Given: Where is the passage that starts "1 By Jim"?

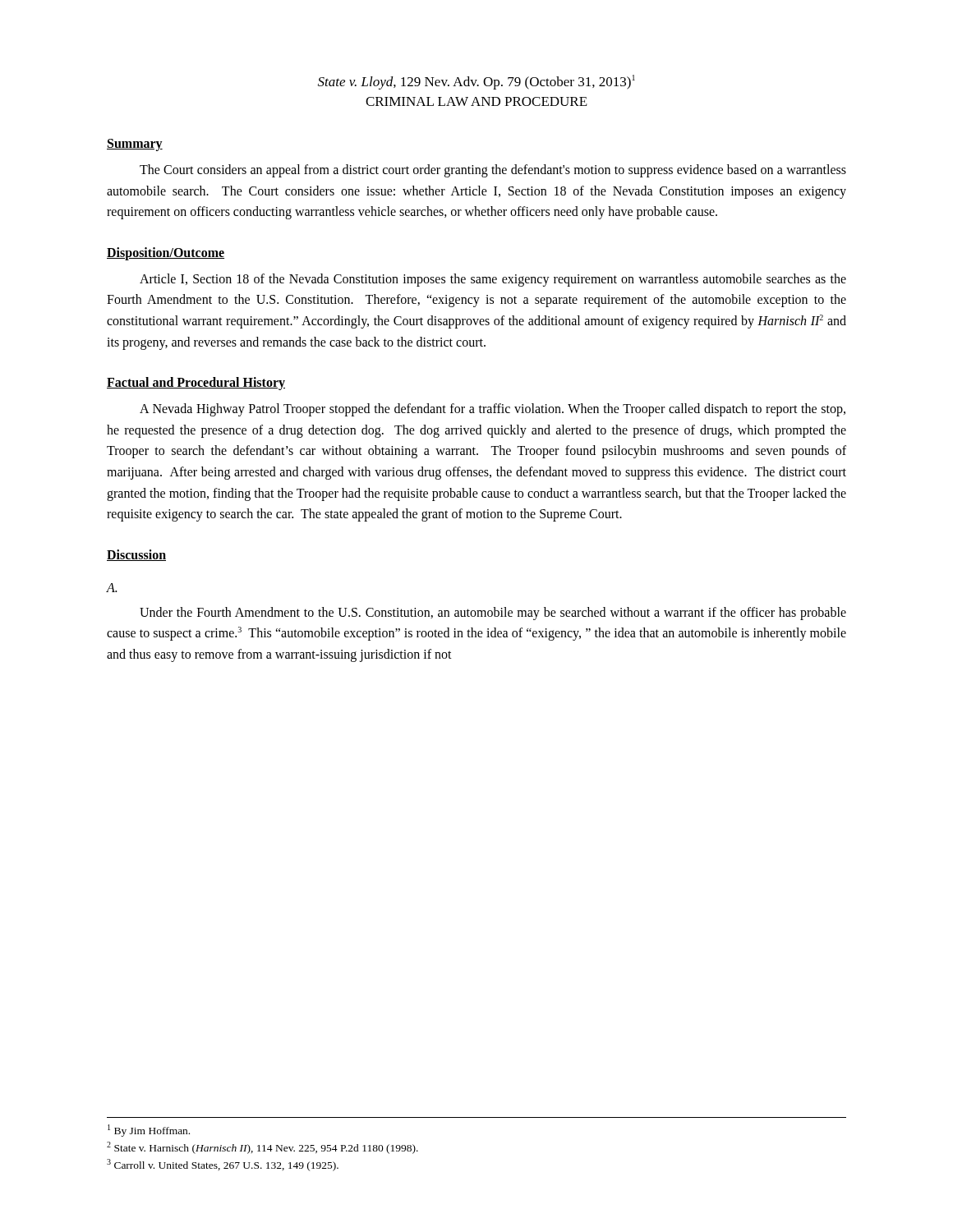Looking at the screenshot, I should tap(149, 1131).
